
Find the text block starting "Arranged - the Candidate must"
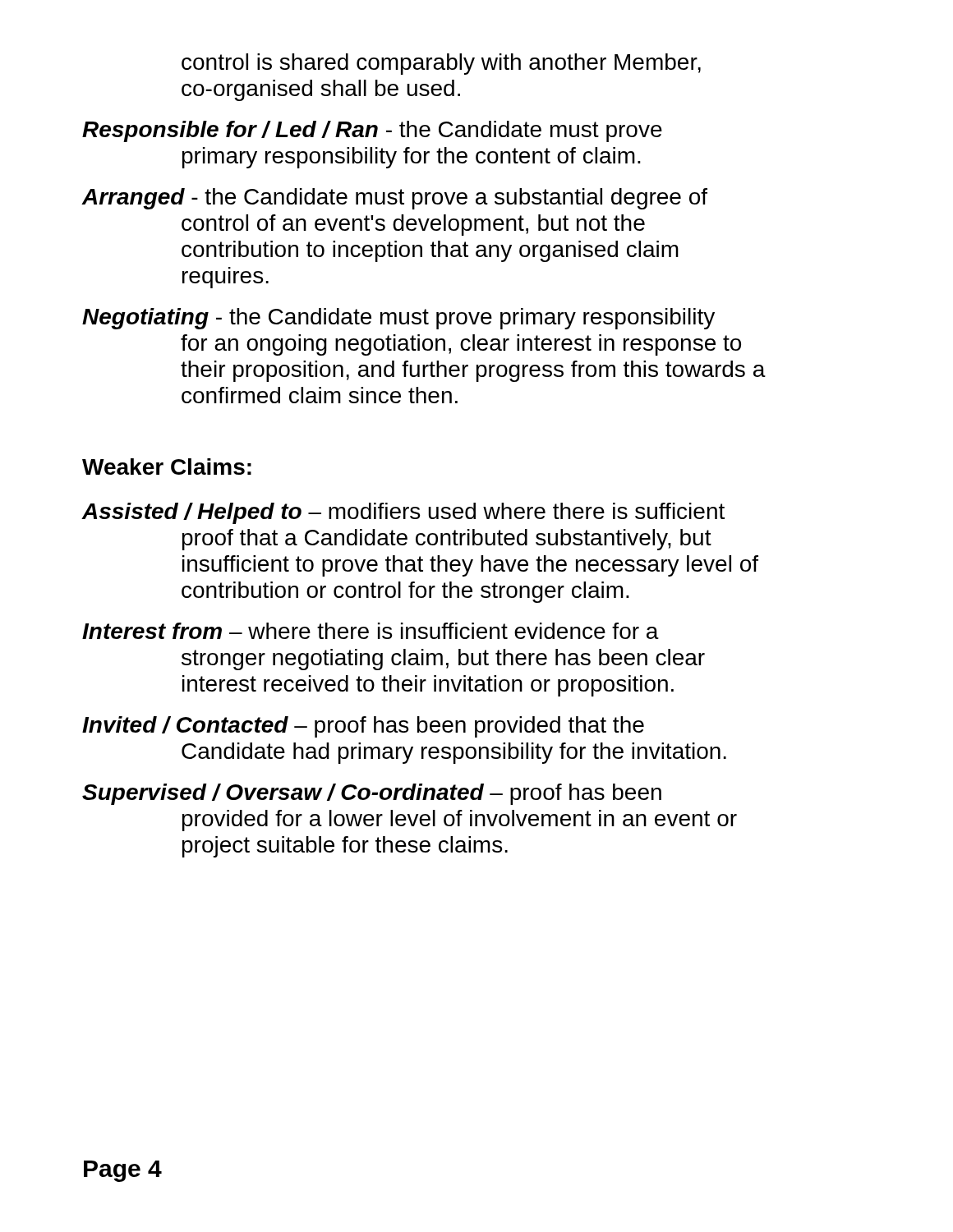(476, 237)
